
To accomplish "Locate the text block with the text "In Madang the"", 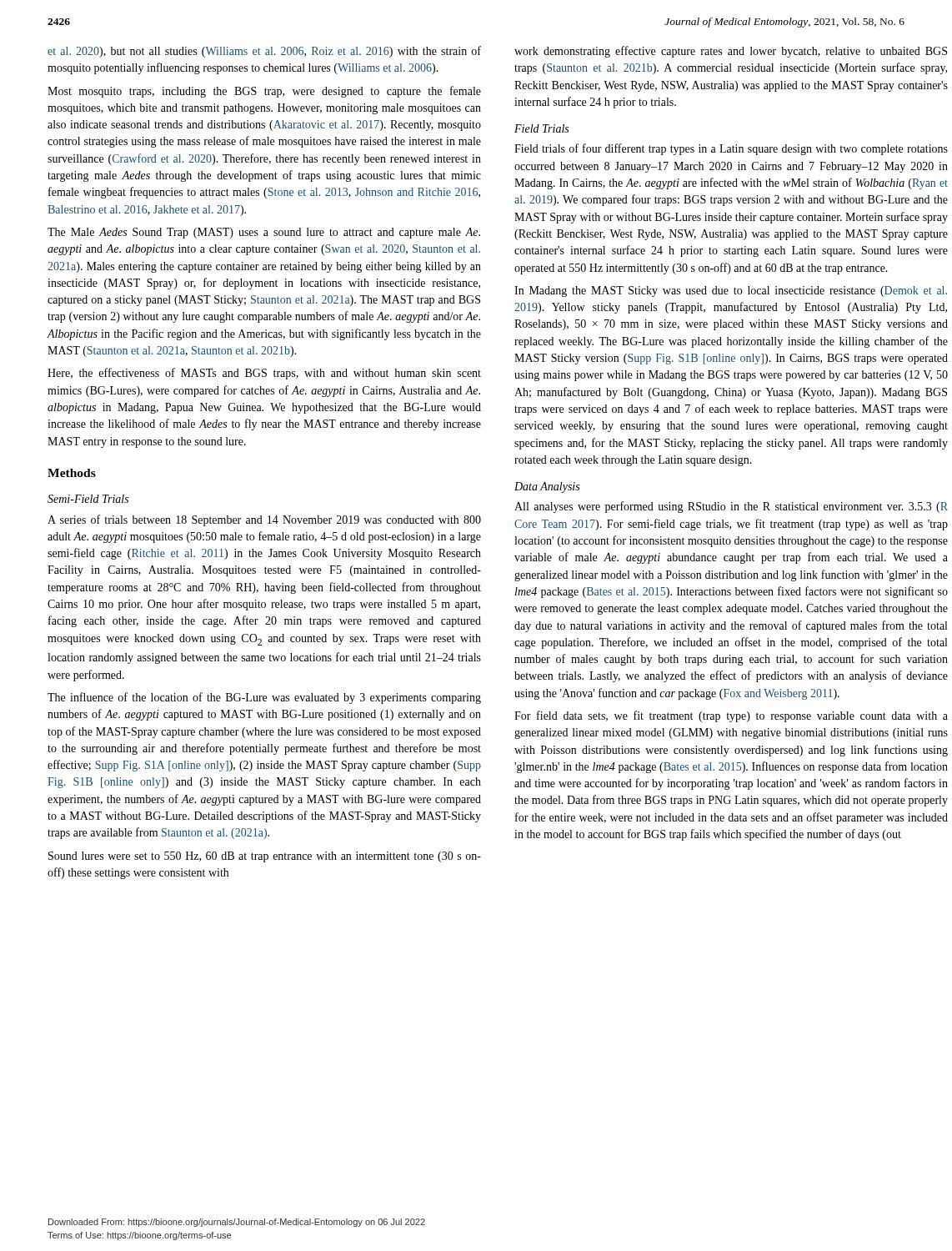I will coord(731,376).
